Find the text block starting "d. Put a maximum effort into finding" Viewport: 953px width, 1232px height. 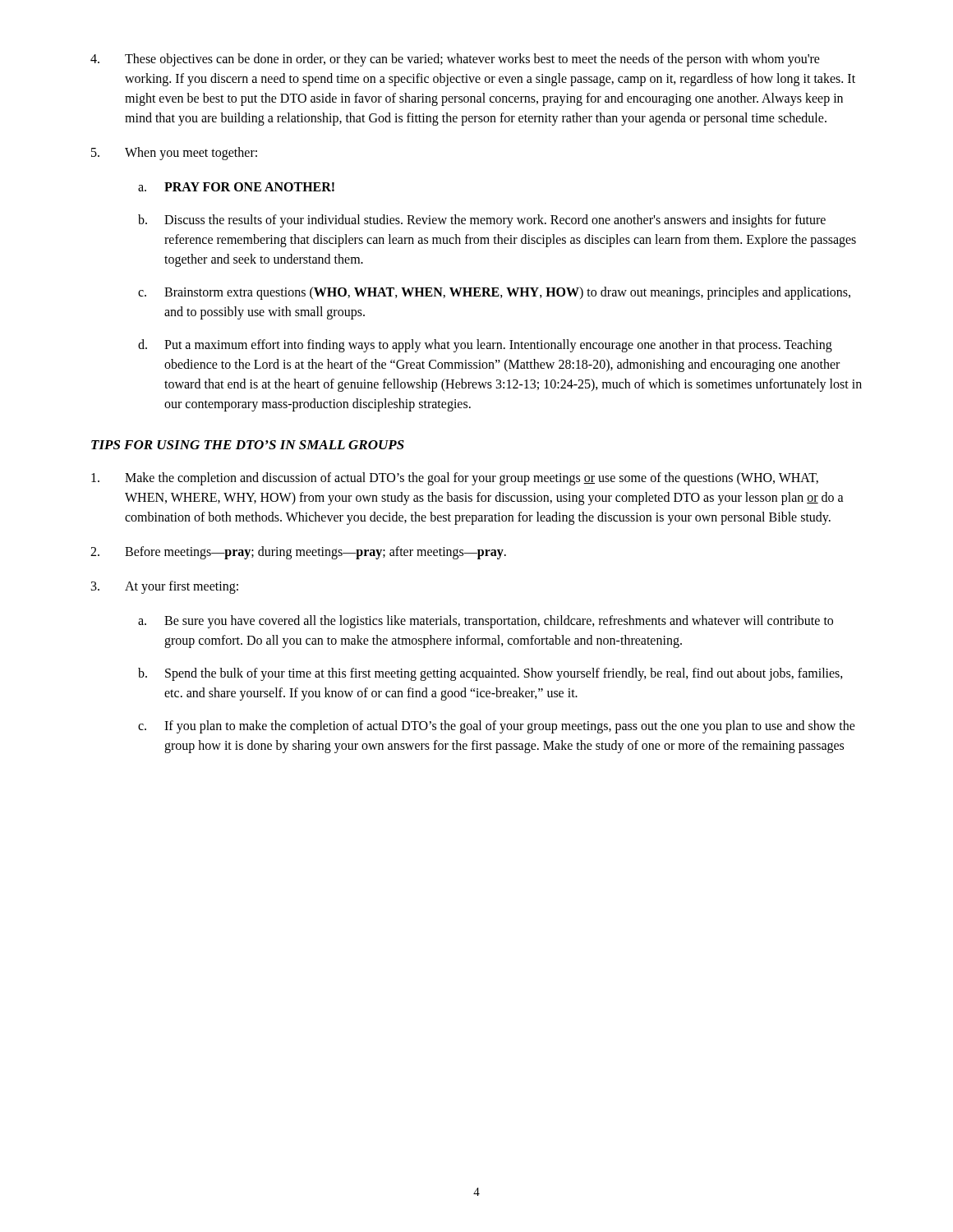pyautogui.click(x=500, y=375)
